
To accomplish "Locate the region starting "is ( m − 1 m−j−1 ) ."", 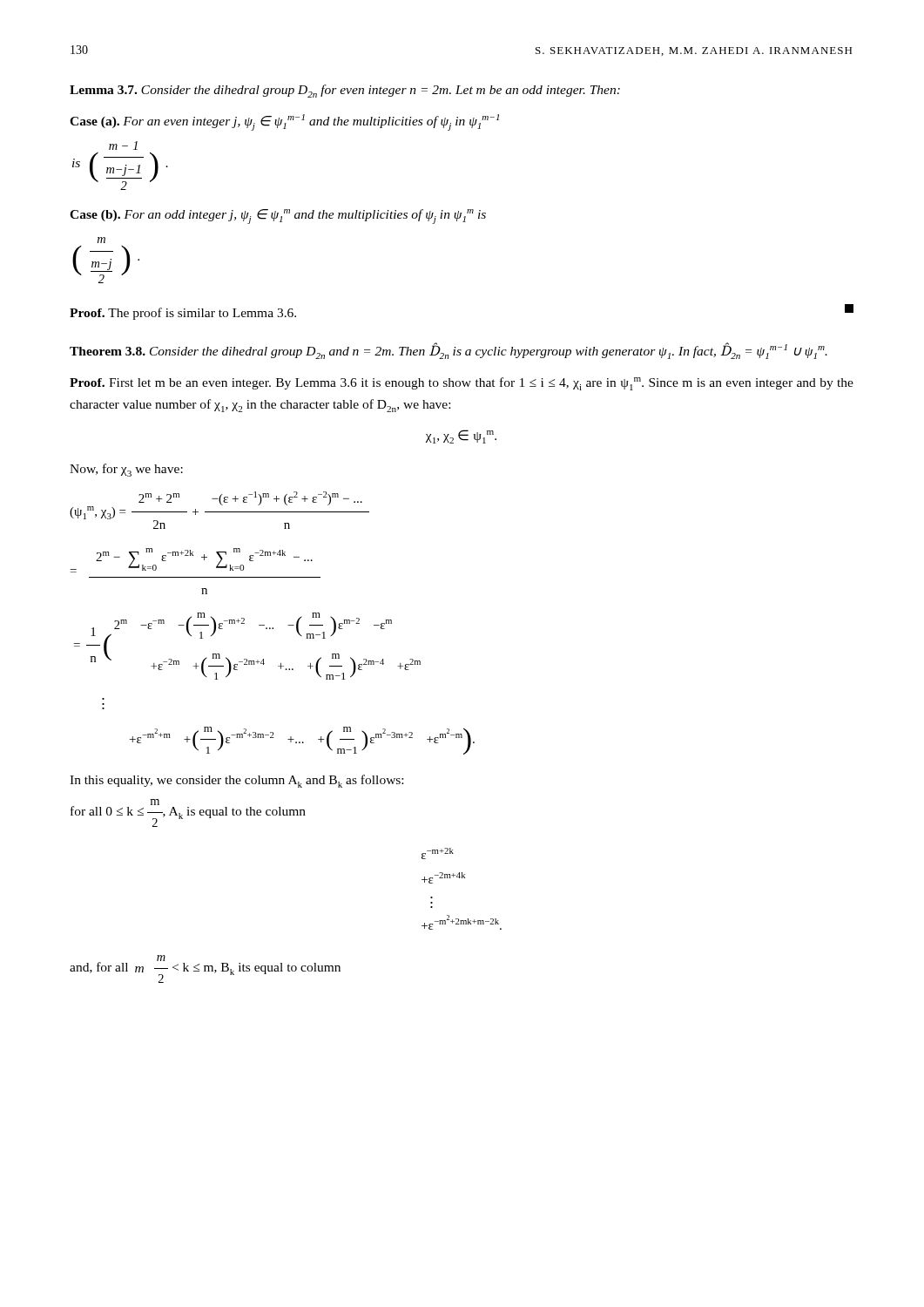I will [115, 246].
